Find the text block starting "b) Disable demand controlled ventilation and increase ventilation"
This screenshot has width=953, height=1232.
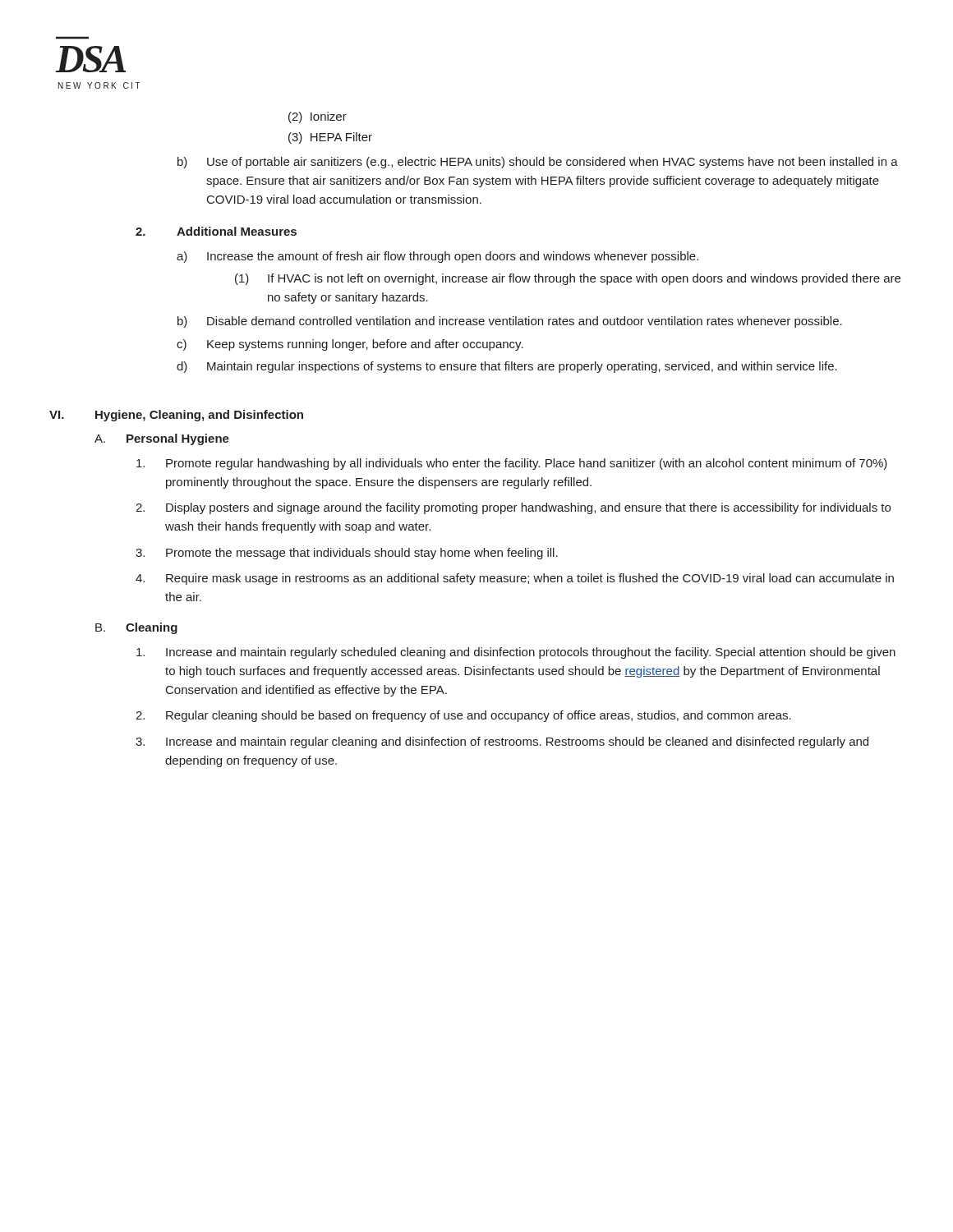point(510,321)
